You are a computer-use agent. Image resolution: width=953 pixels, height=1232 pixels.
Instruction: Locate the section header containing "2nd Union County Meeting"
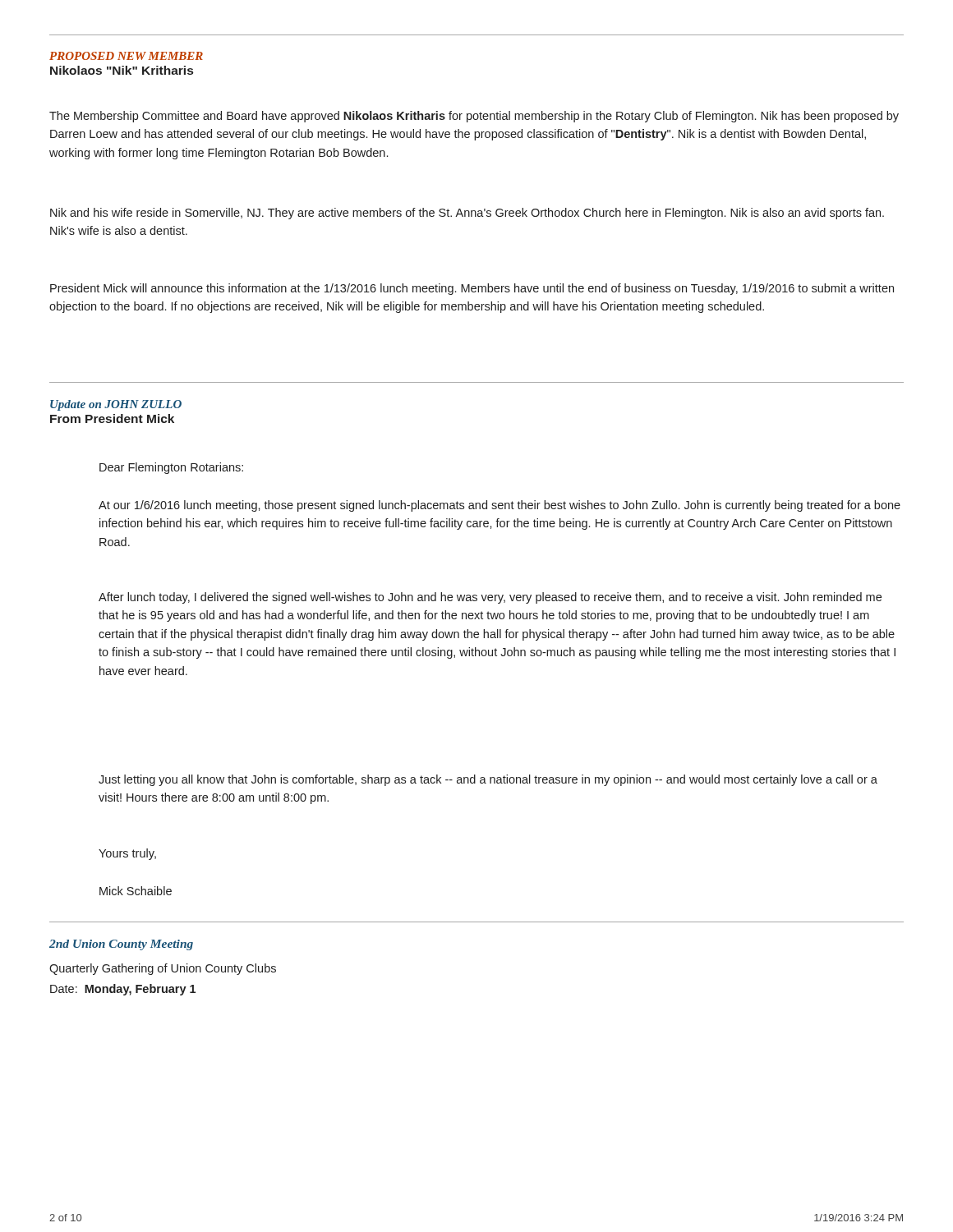point(121,945)
